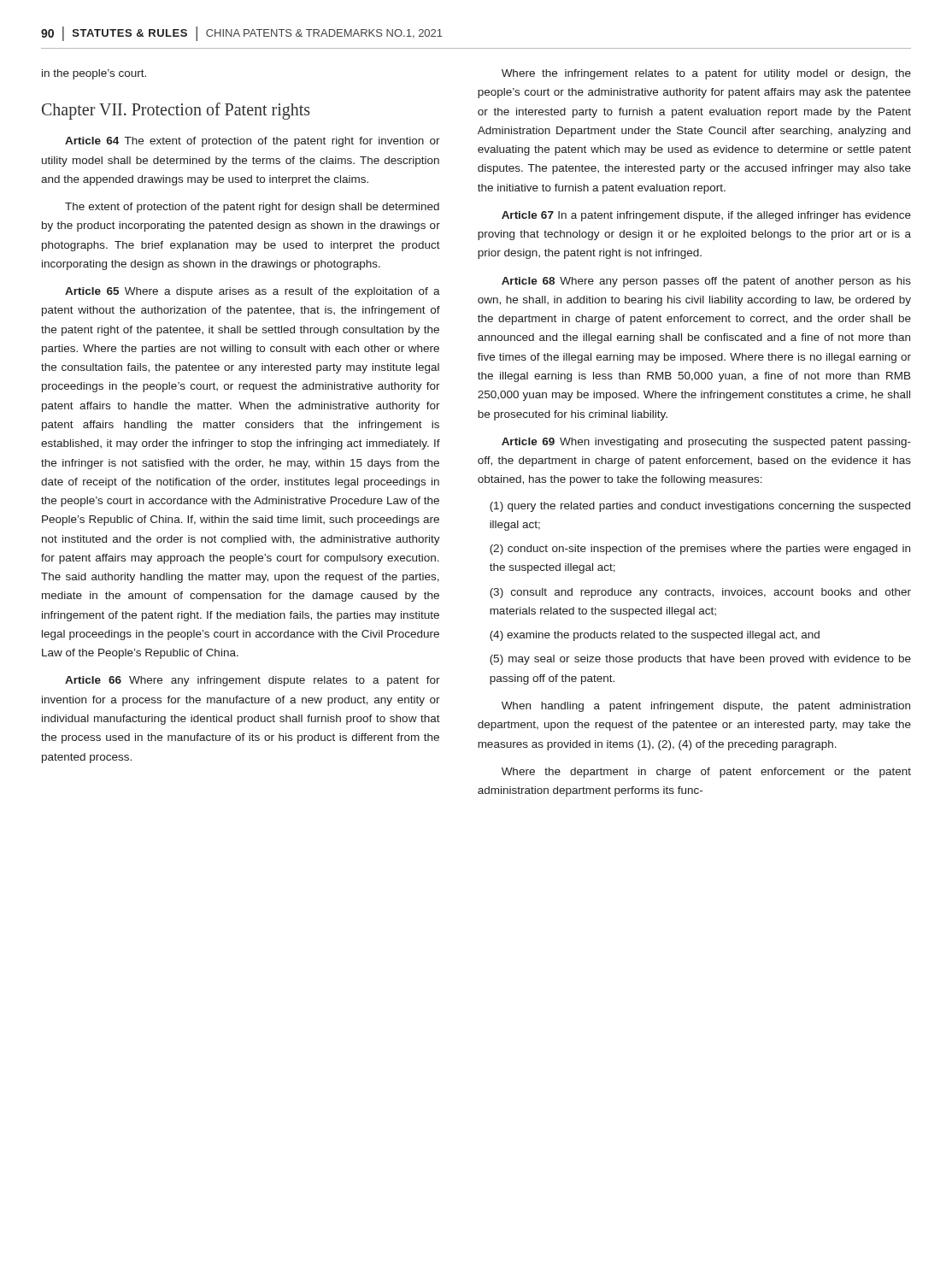Find the text block containing "Article 65 Where a dispute"

240,472
